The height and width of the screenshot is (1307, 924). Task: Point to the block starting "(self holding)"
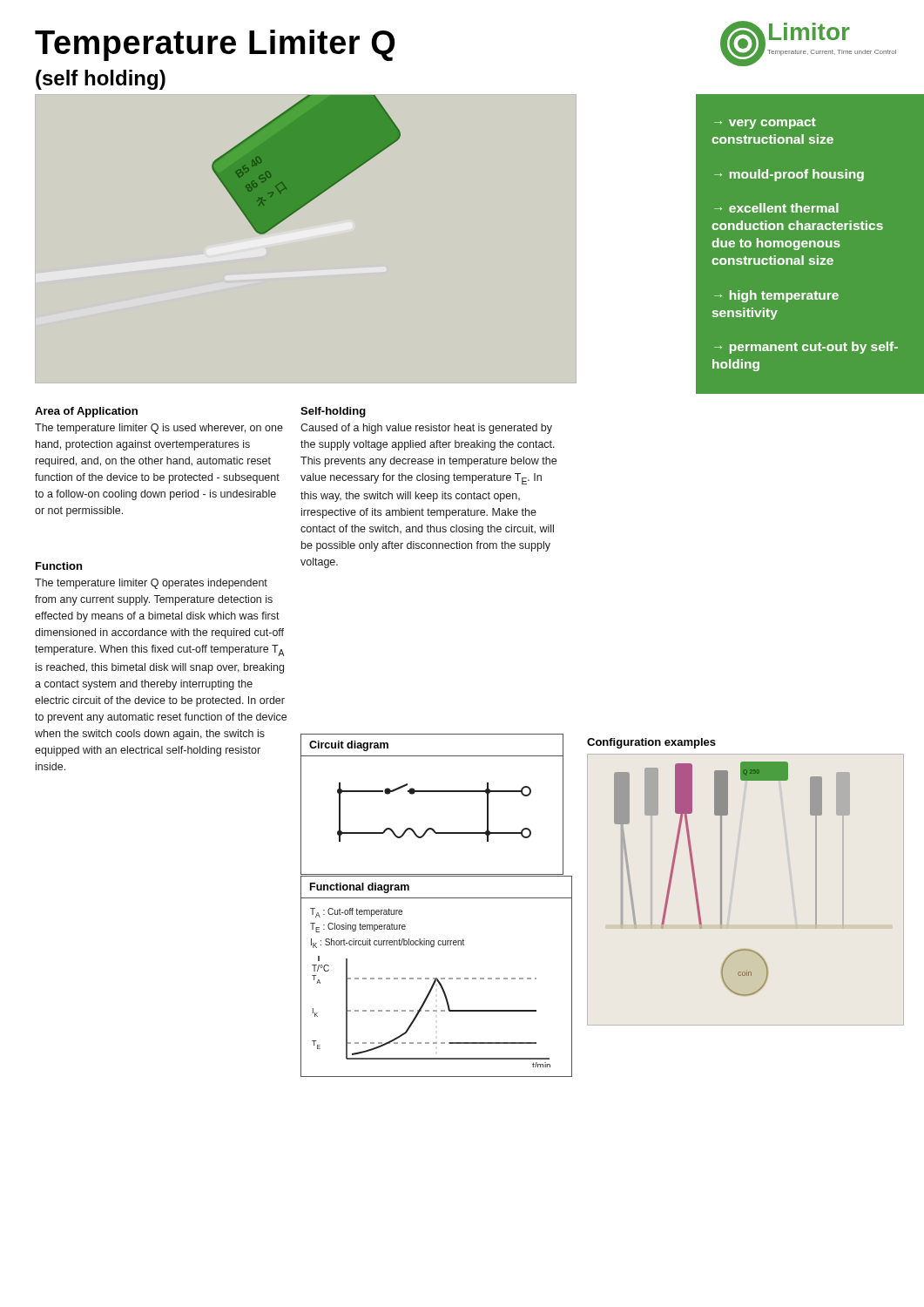point(100,78)
